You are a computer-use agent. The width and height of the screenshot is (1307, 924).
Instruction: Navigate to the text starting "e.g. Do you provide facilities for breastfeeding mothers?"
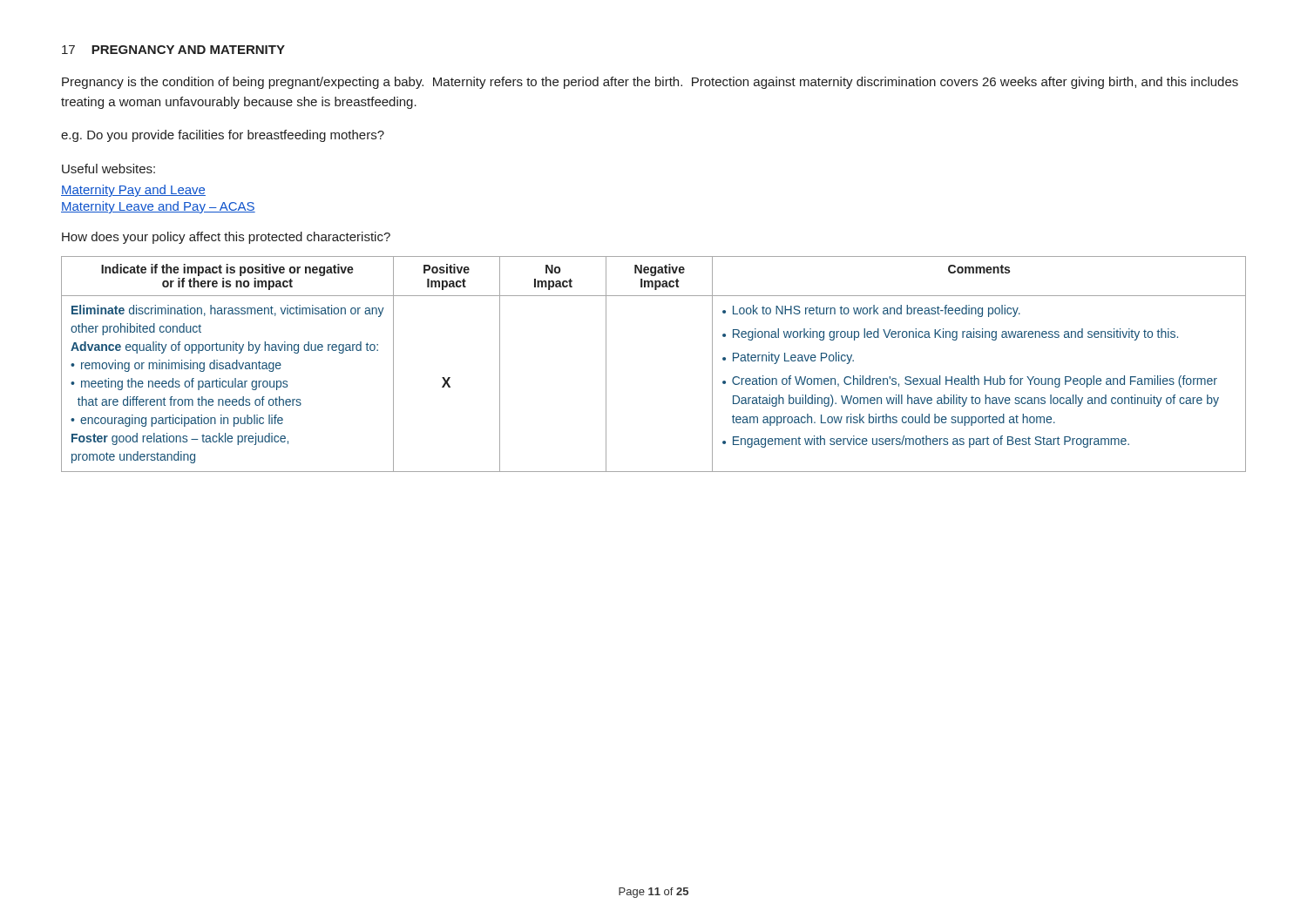(223, 135)
